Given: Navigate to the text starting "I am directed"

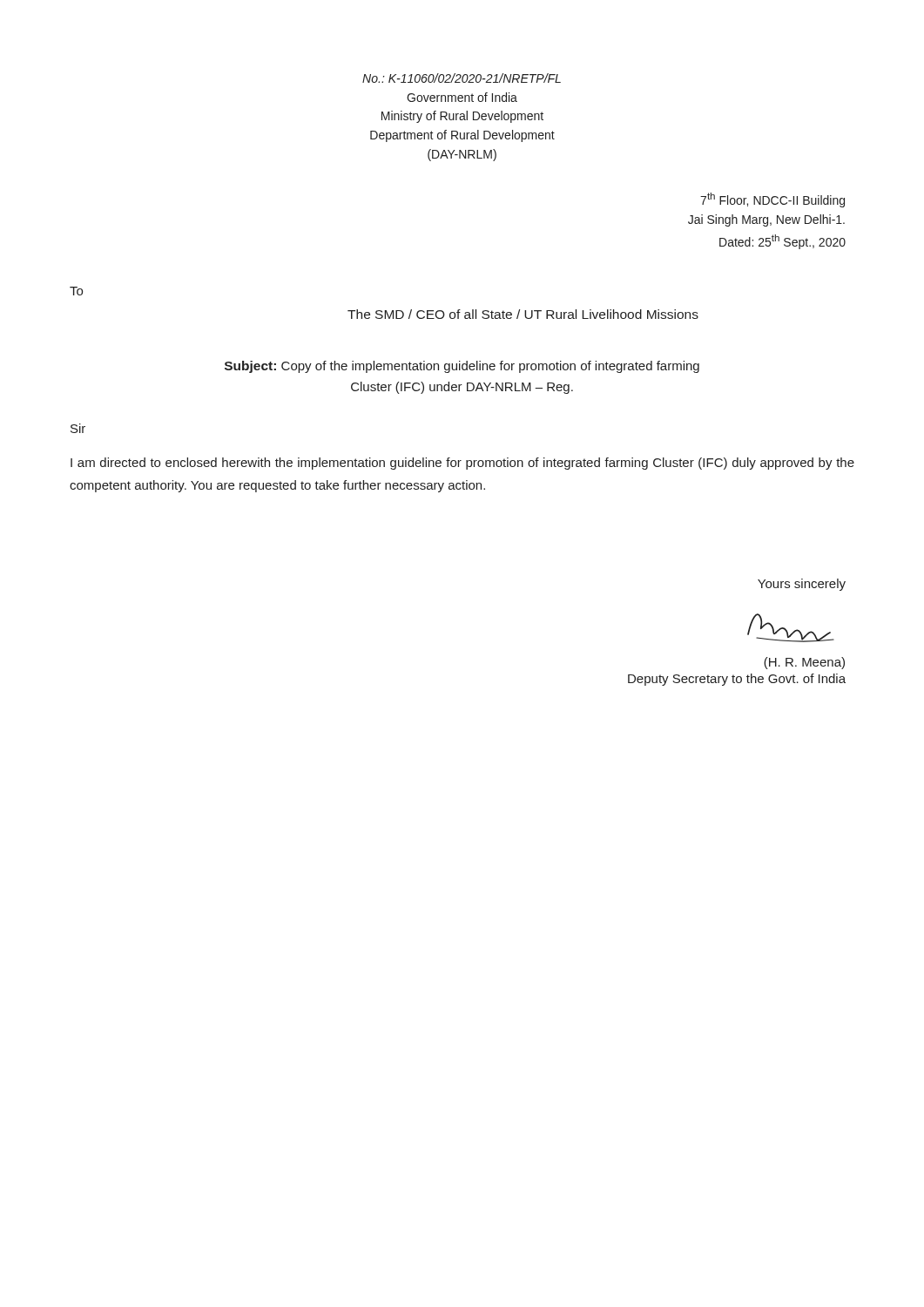Looking at the screenshot, I should pyautogui.click(x=462, y=474).
